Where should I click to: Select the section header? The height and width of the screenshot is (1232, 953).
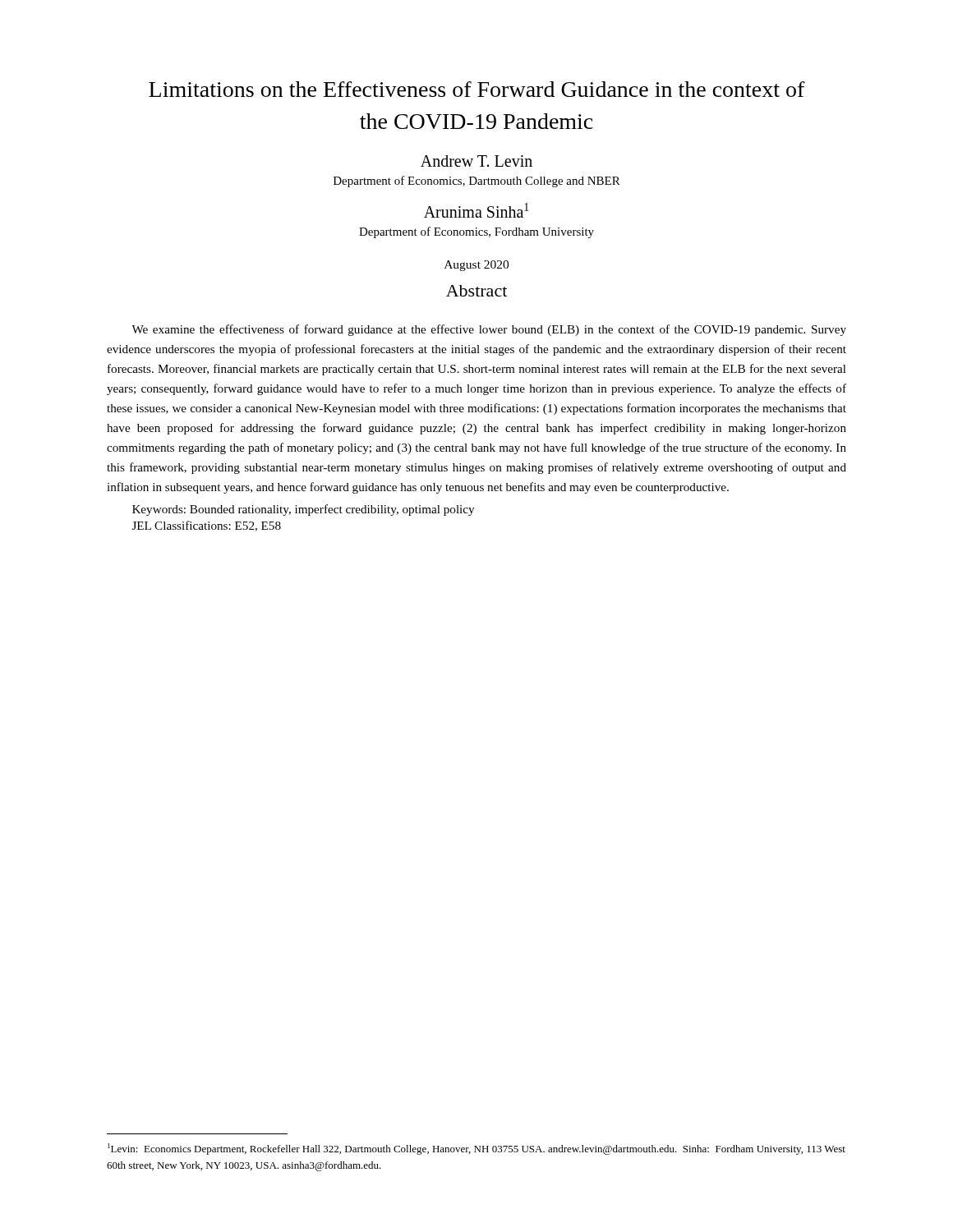coord(476,290)
